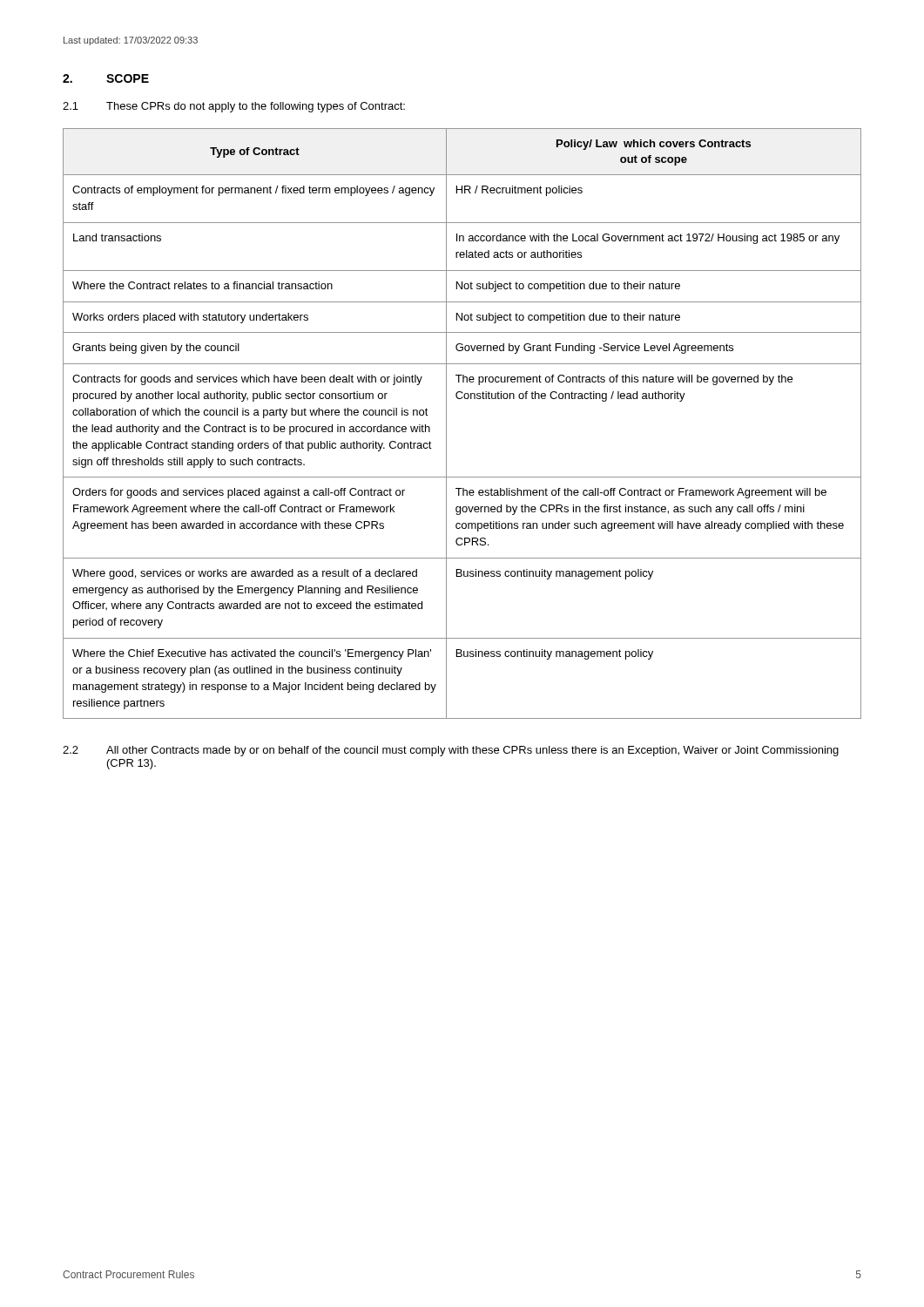This screenshot has width=924, height=1307.
Task: Select the table that reads "Governed by Grant Funding"
Action: (x=462, y=424)
